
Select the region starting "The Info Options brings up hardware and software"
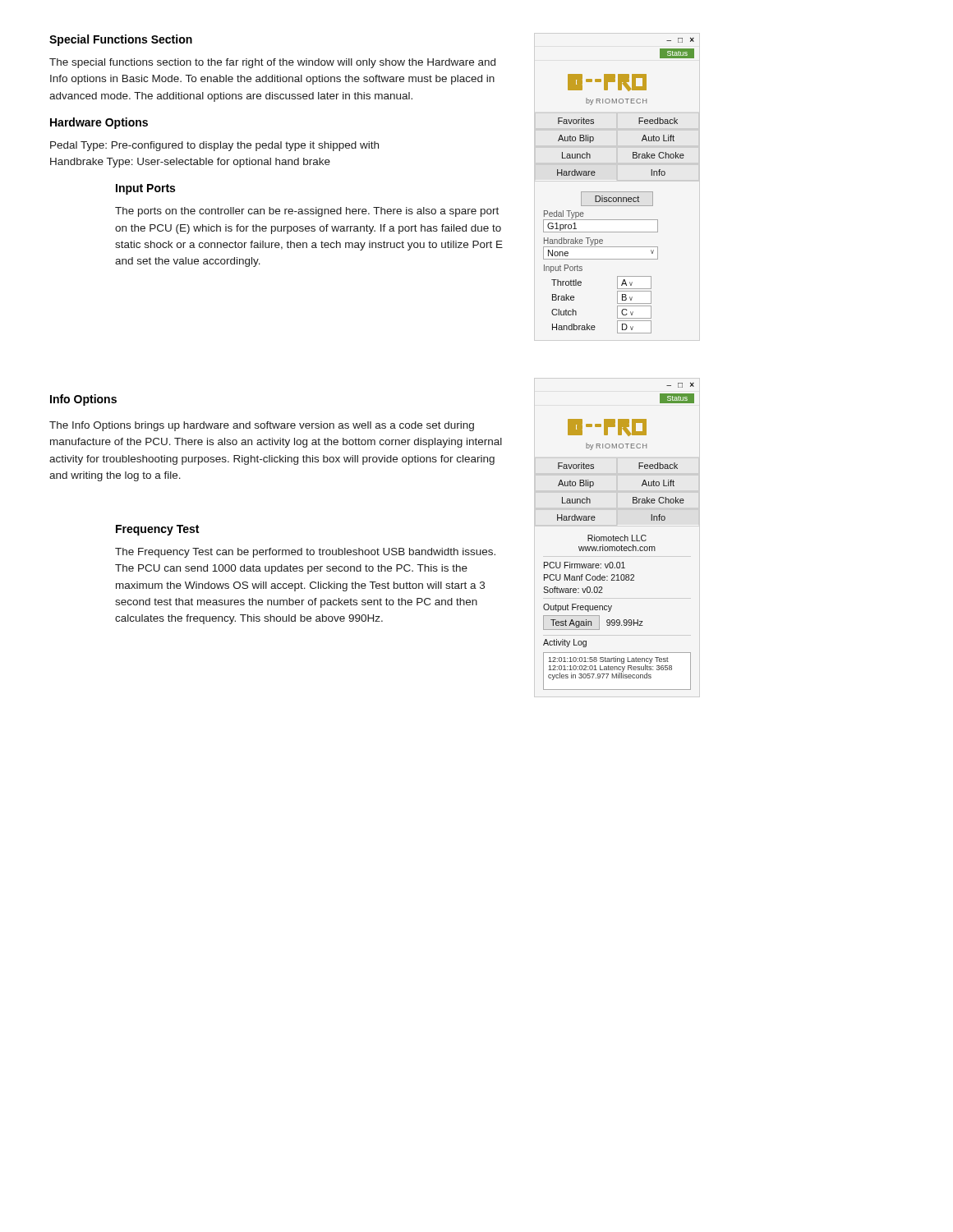tap(276, 450)
